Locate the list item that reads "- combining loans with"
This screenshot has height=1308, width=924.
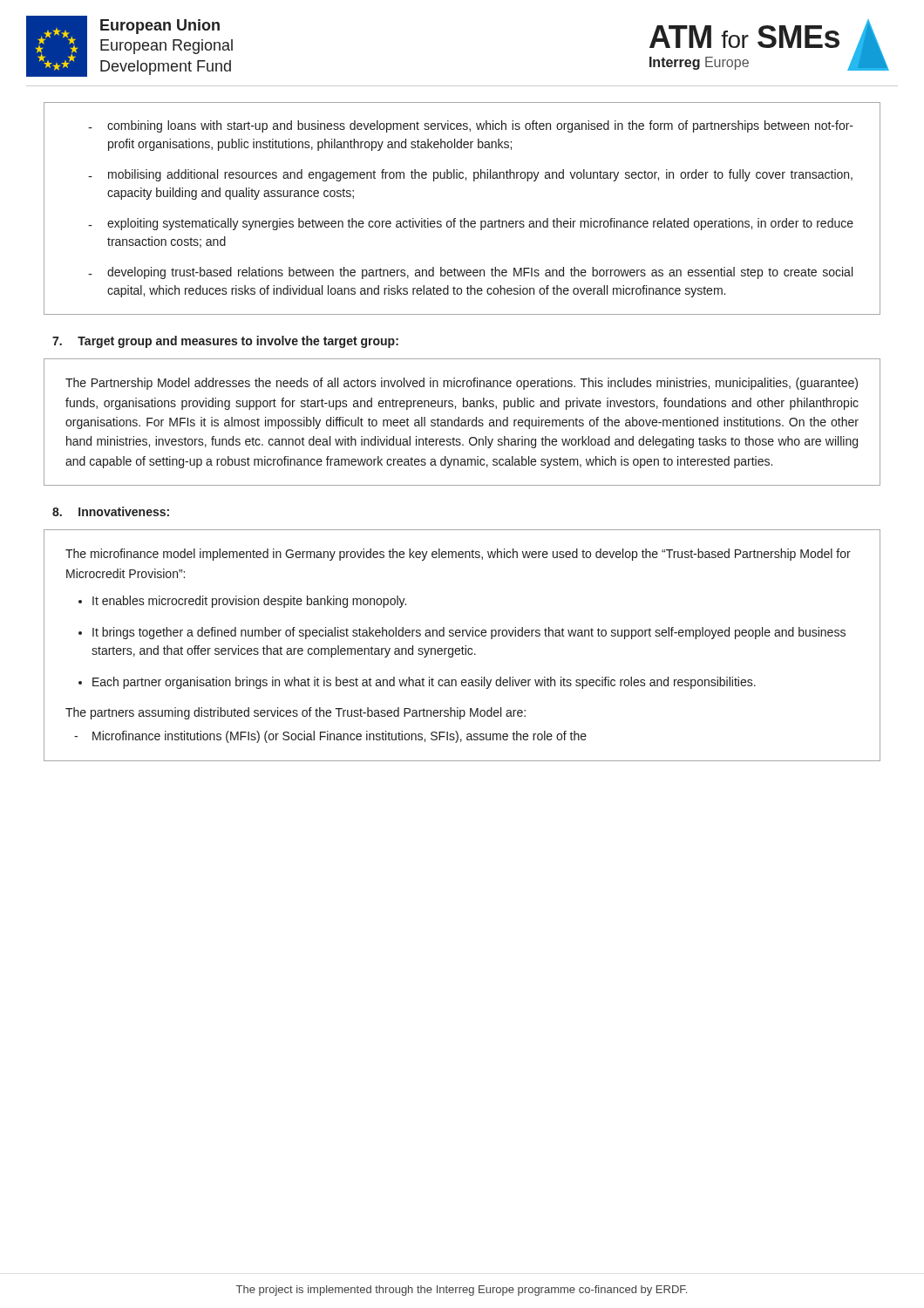(471, 135)
